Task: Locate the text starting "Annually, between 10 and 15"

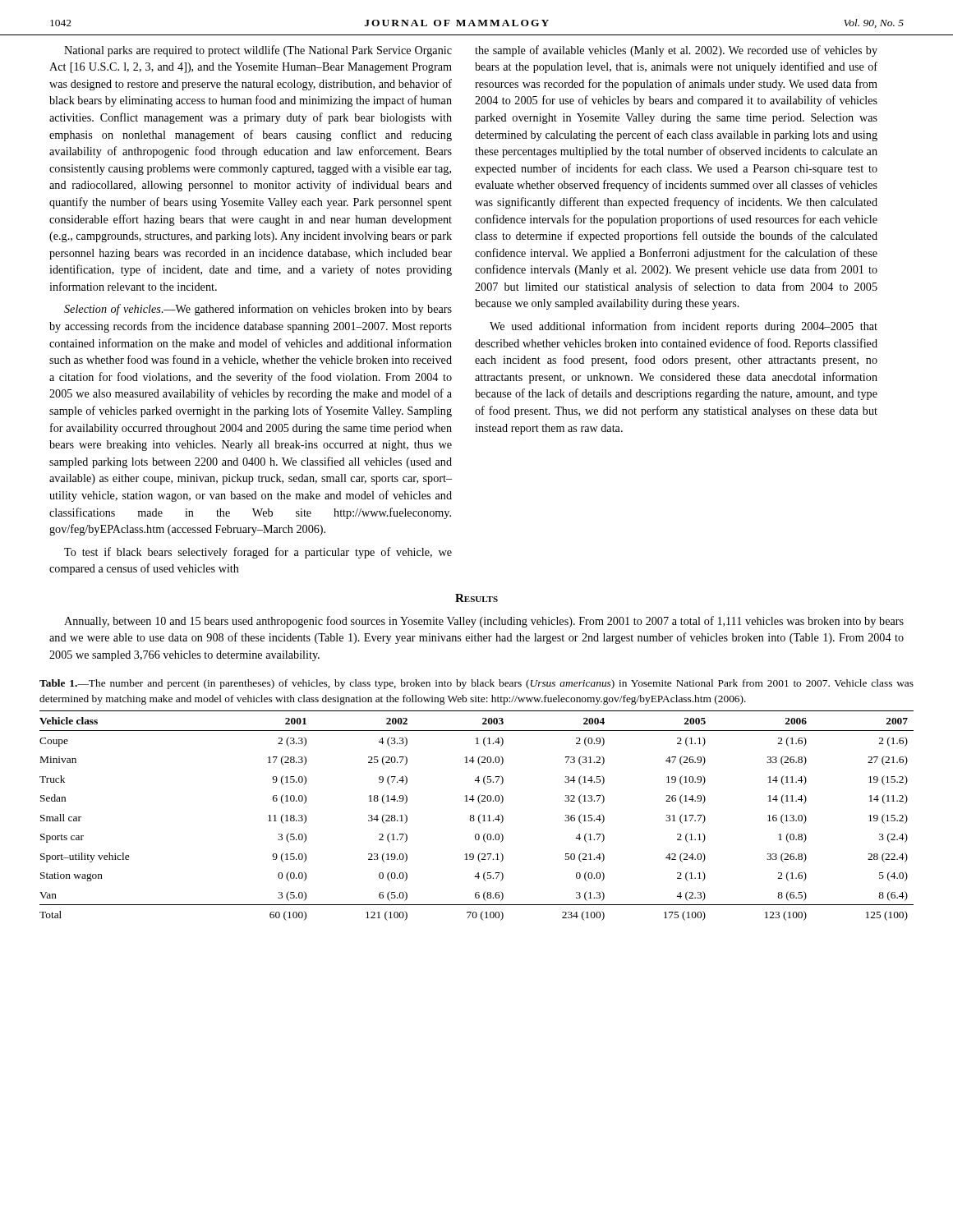Action: [x=476, y=638]
